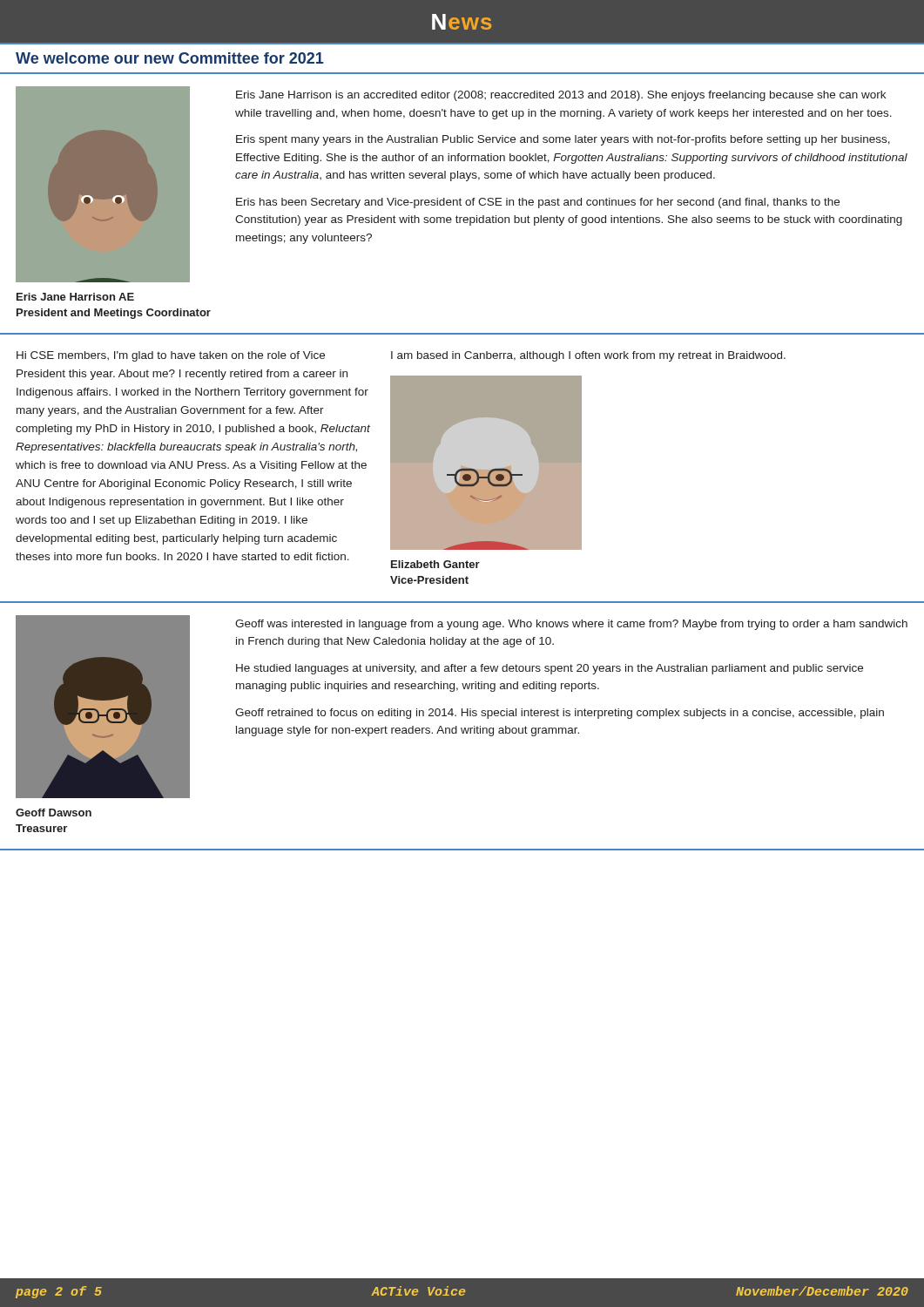Screen dimensions: 1307x924
Task: Point to the text starting "Eris has been"
Action: 569,219
